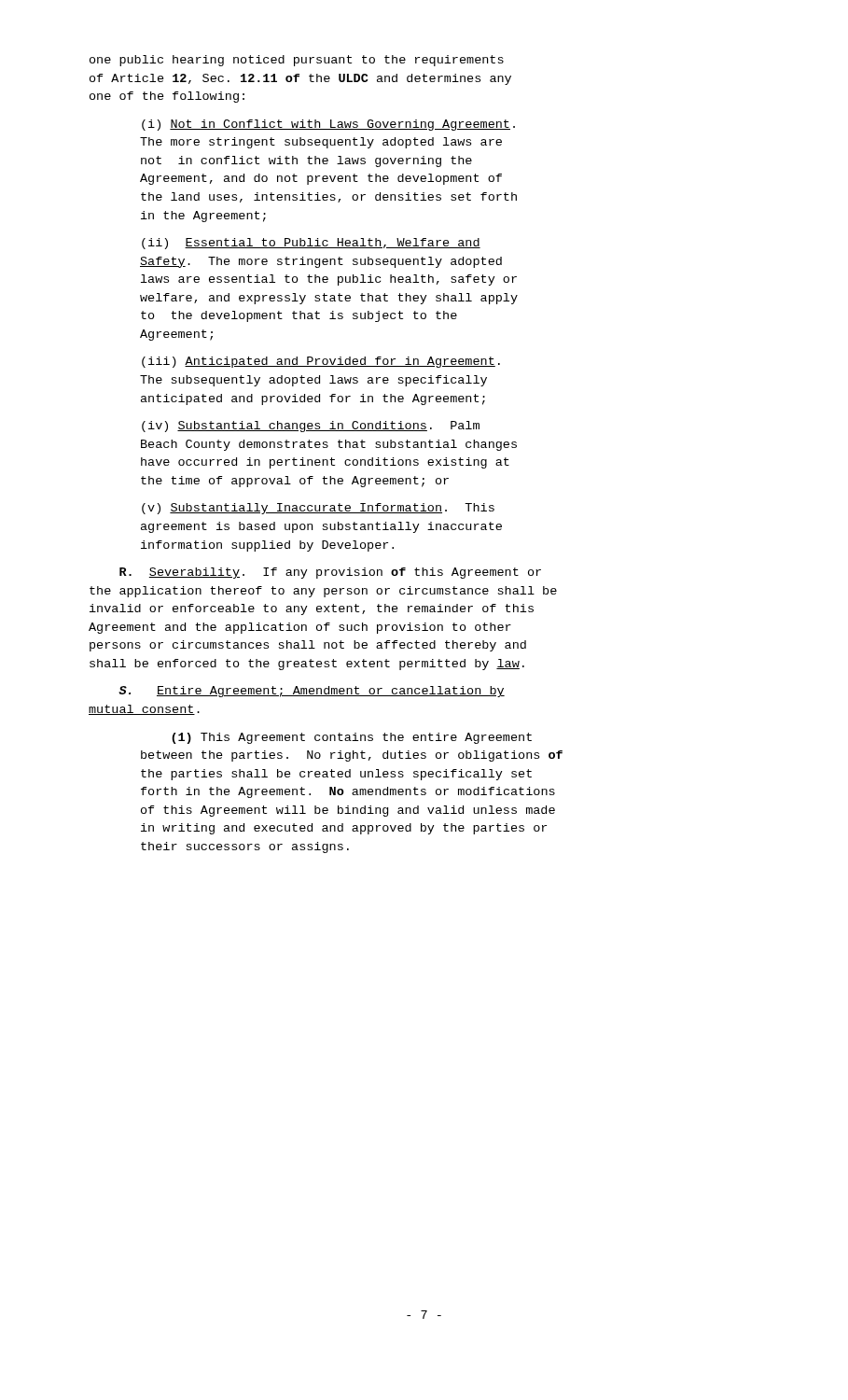
Task: Select the region starting "(v) Substantially Inaccurate Information. This"
Action: click(x=321, y=527)
